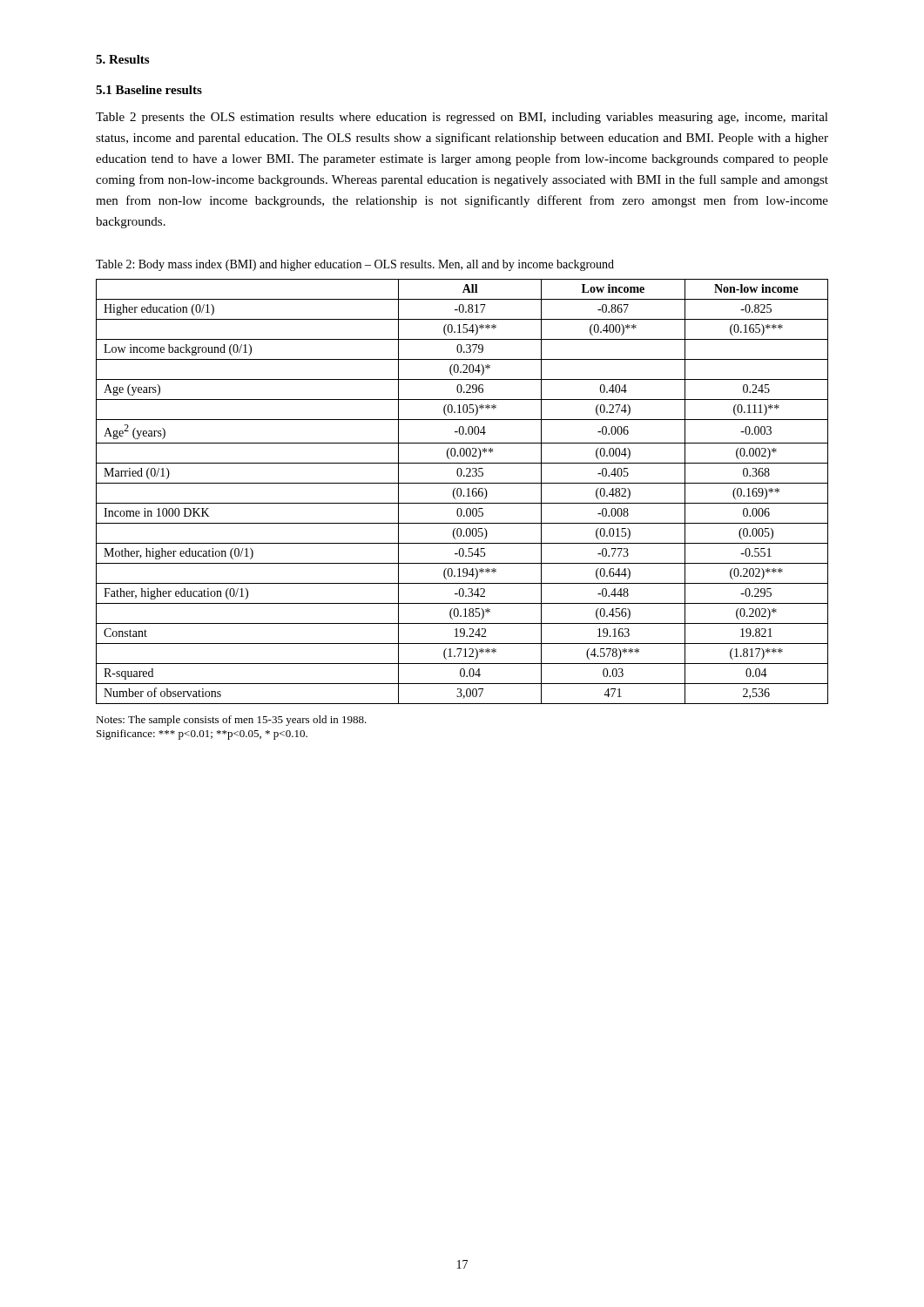Click on the table containing "Higher education (0/1)"
This screenshot has width=924, height=1307.
(462, 491)
